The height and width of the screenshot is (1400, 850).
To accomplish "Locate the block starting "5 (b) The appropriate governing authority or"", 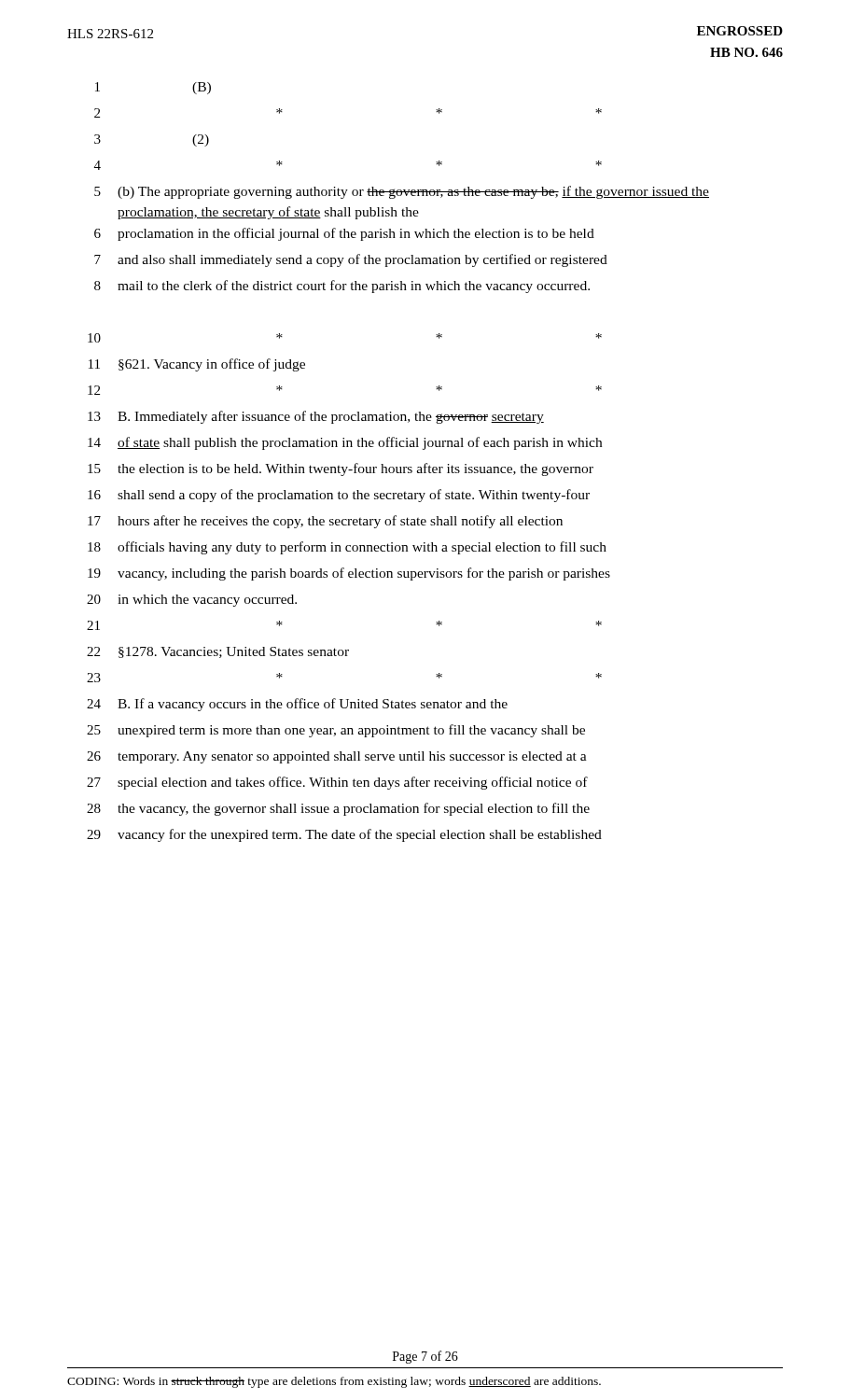I will [425, 202].
